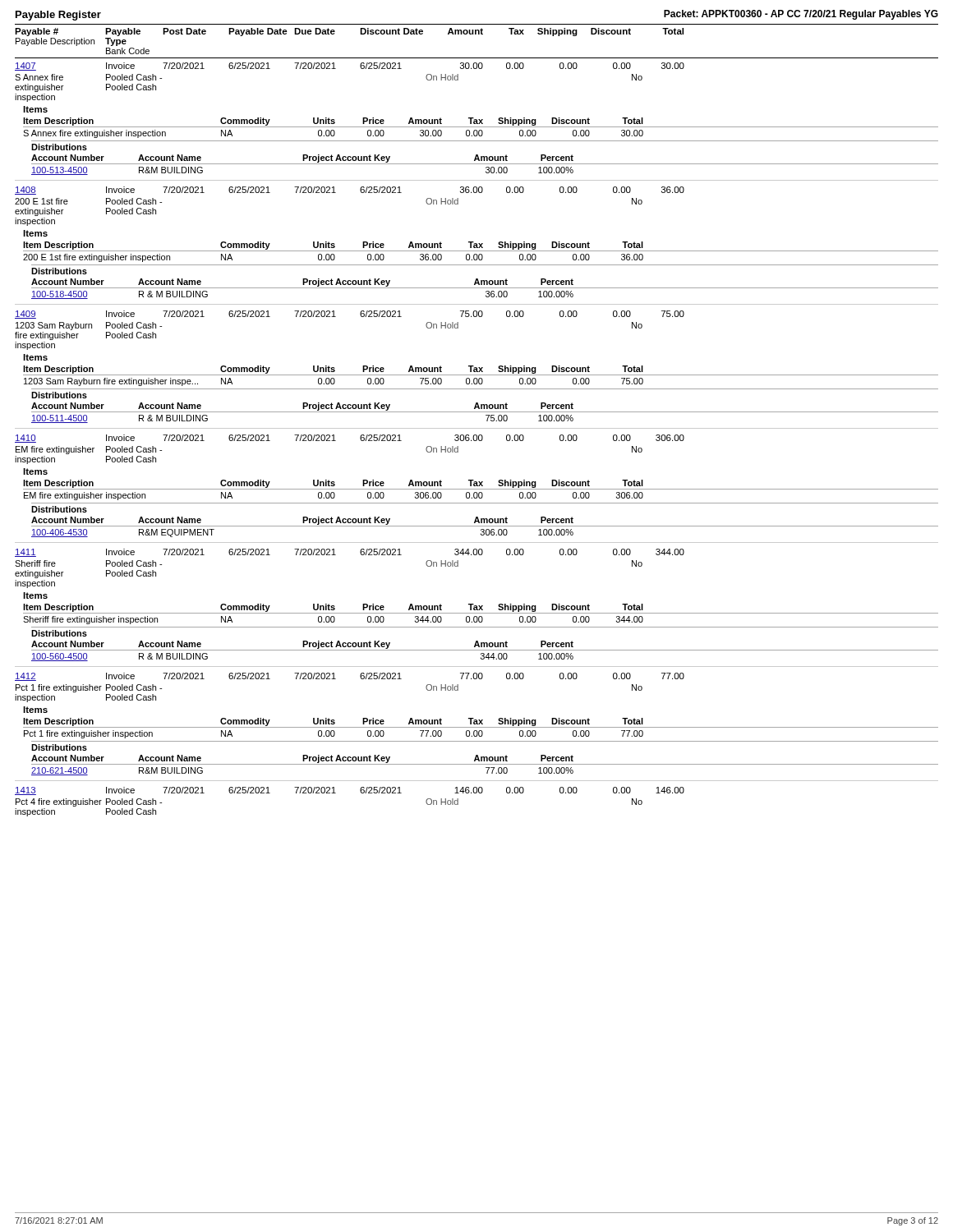Select the table that reads "1409 Invoice 7/20/2021 6/25/2021 7/20/2021"
The width and height of the screenshot is (953, 1232).
[x=476, y=368]
